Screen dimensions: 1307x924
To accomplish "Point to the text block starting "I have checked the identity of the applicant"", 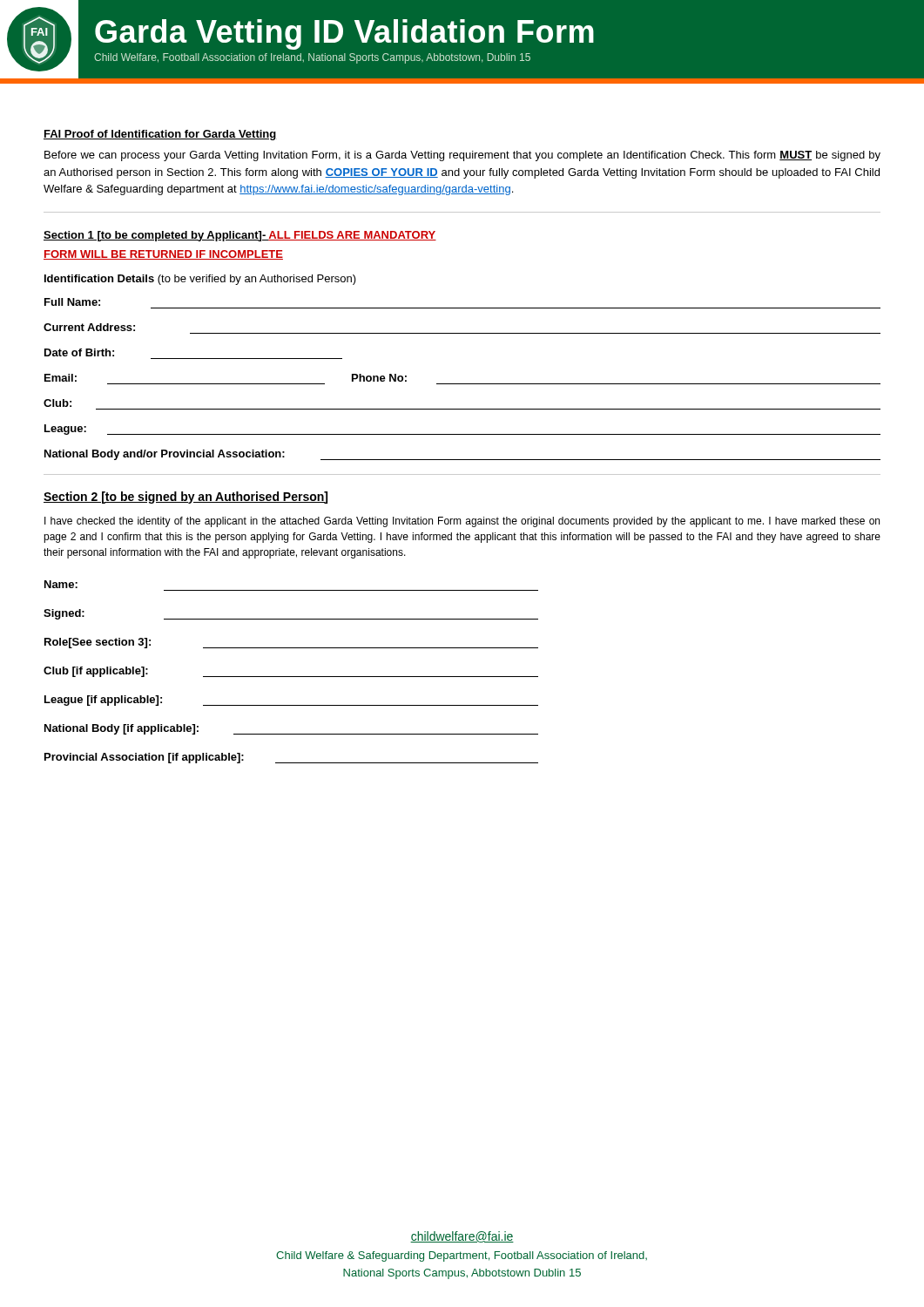I will pyautogui.click(x=462, y=536).
